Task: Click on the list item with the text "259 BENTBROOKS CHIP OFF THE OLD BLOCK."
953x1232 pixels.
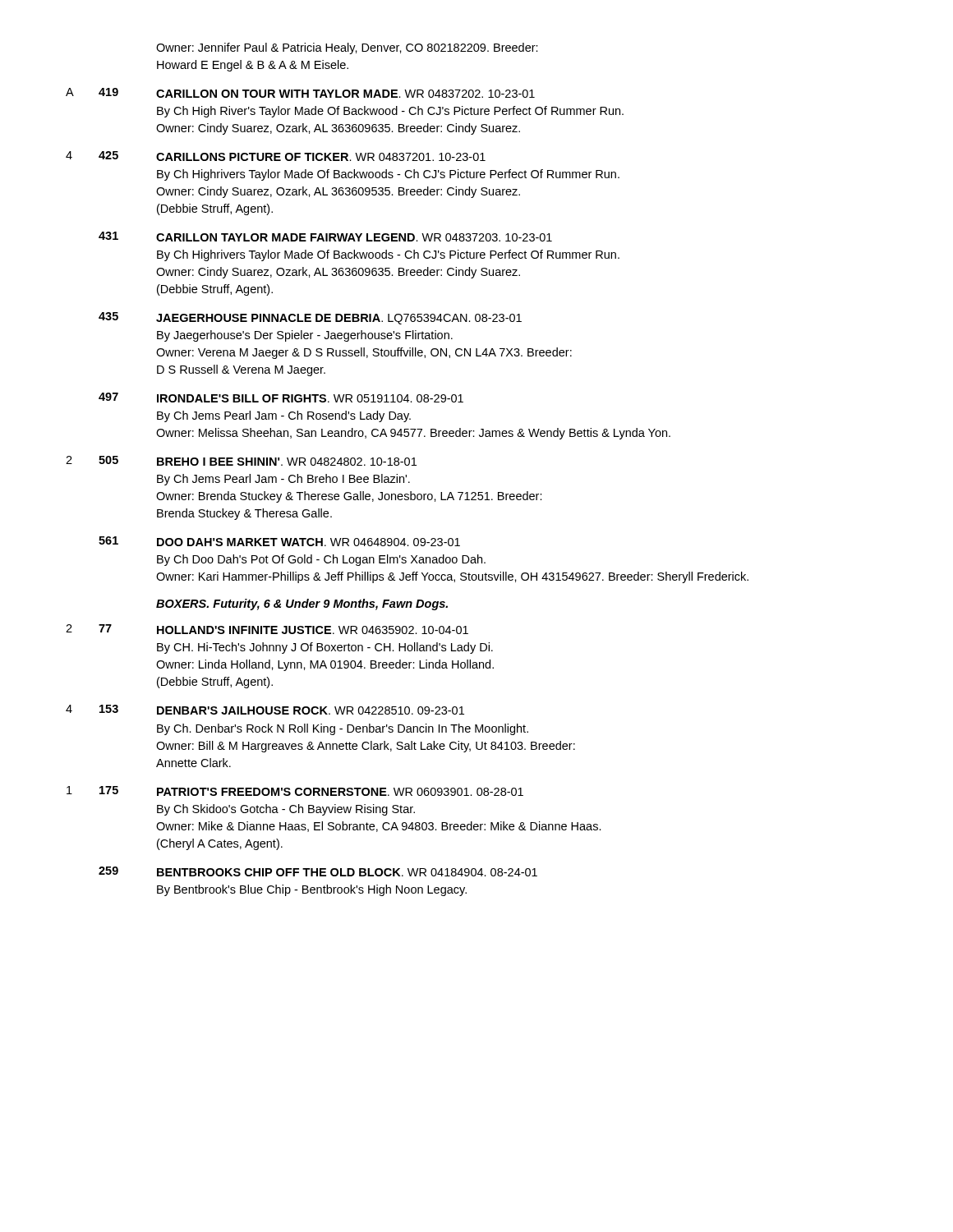Action: (493, 881)
